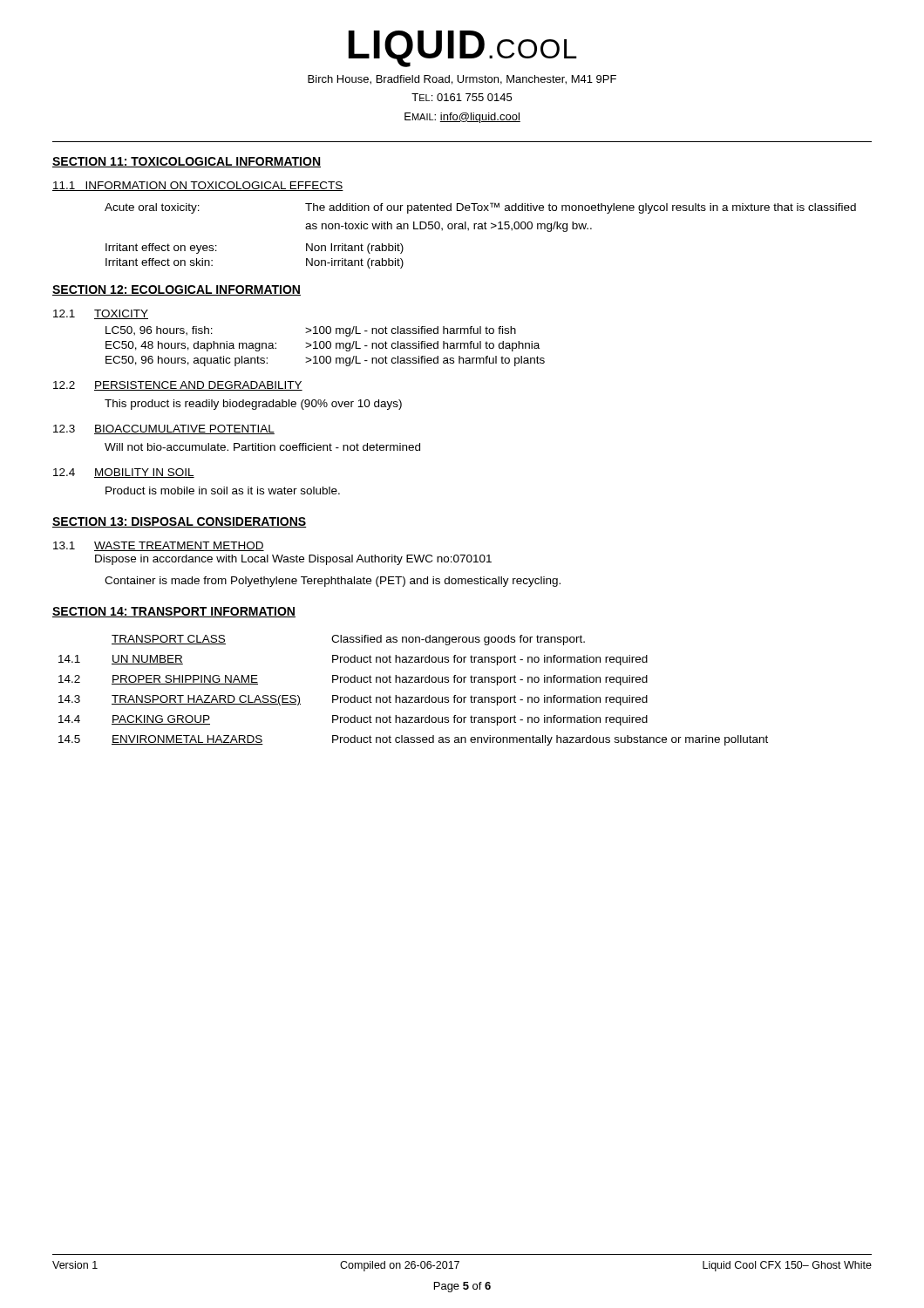Find "PERSISTENCE AND DEGRADABILITY" on this page
924x1308 pixels.
tap(198, 385)
